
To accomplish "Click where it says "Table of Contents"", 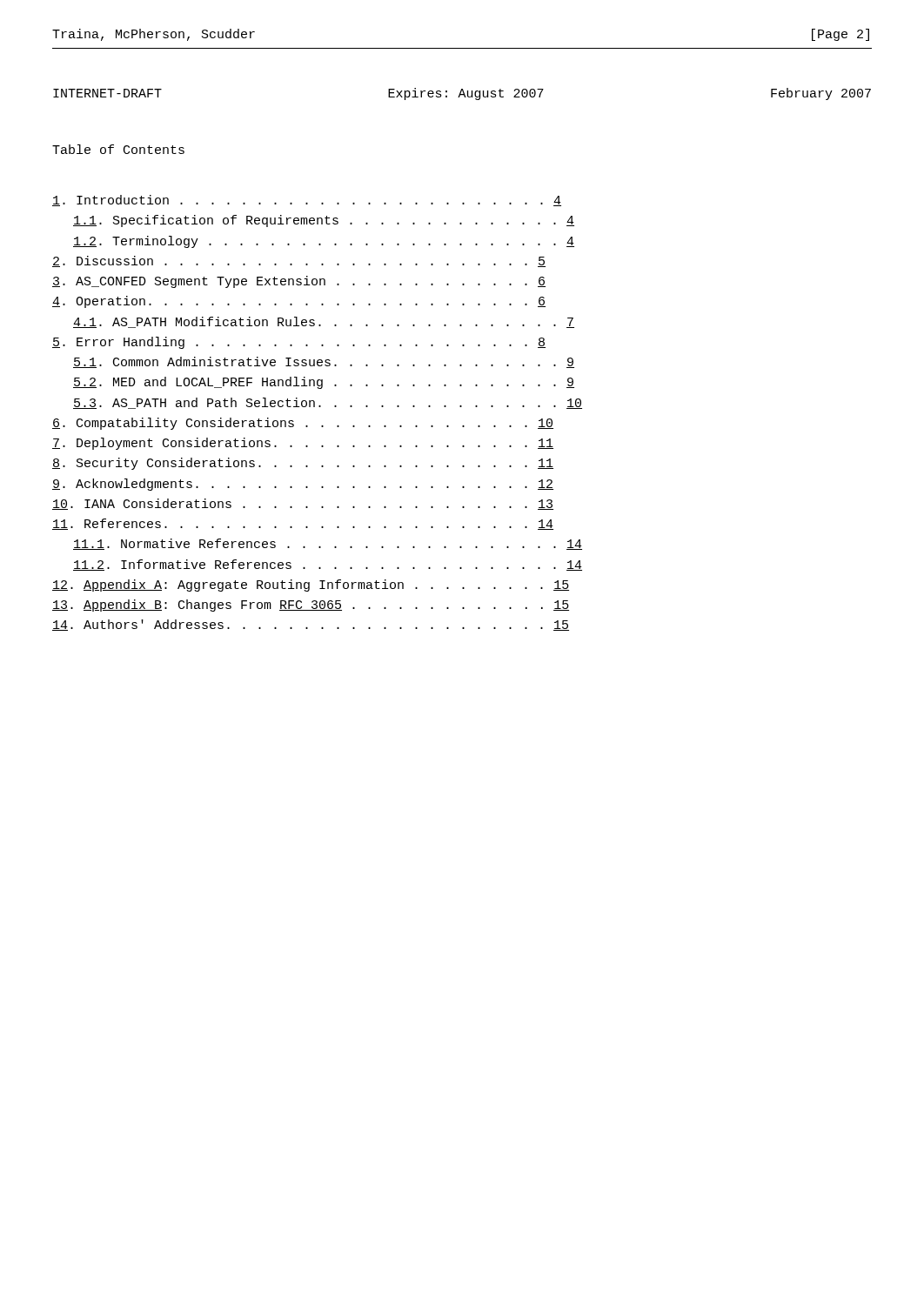I will tap(119, 151).
